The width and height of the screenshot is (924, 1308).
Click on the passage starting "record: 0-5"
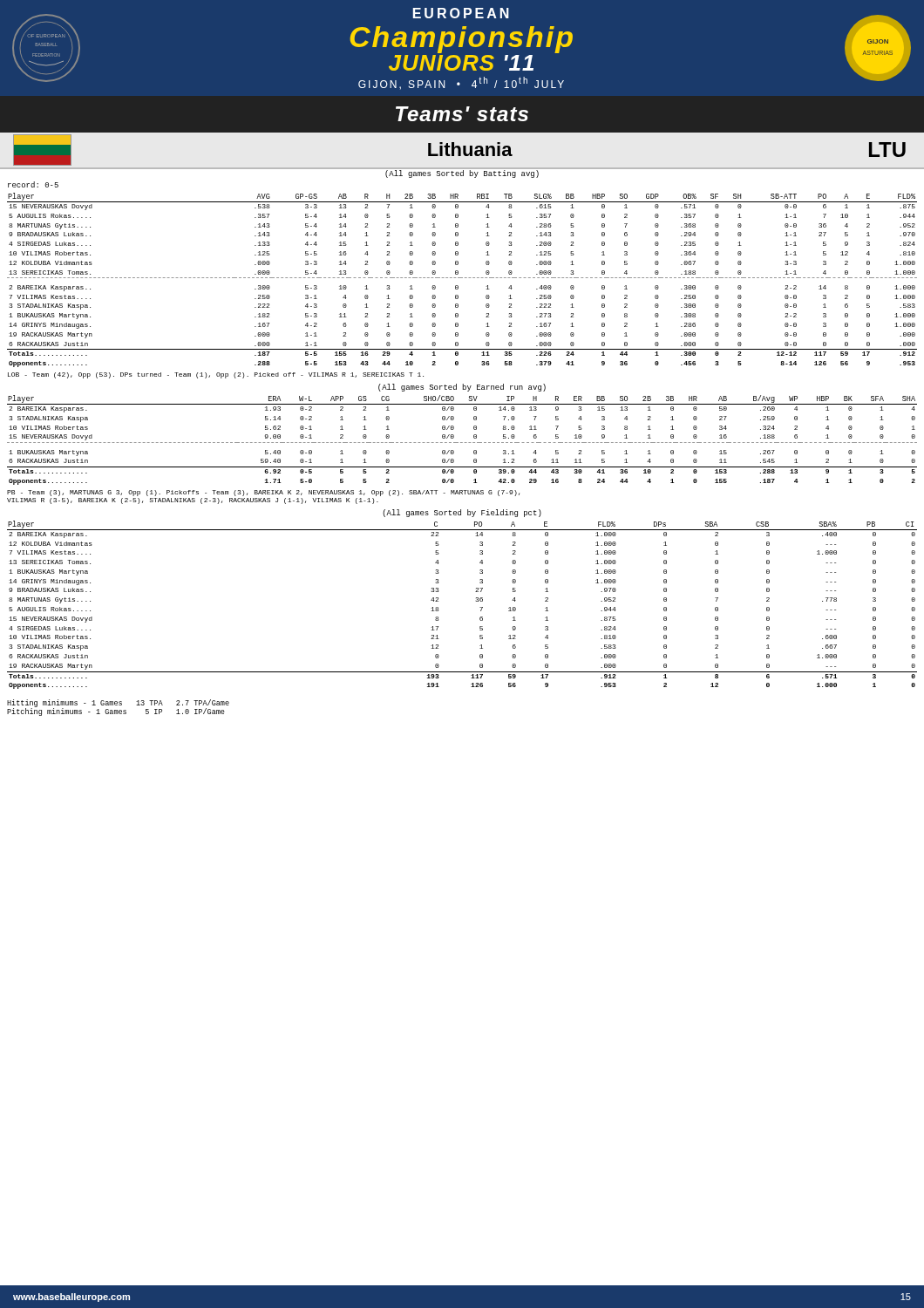(33, 186)
